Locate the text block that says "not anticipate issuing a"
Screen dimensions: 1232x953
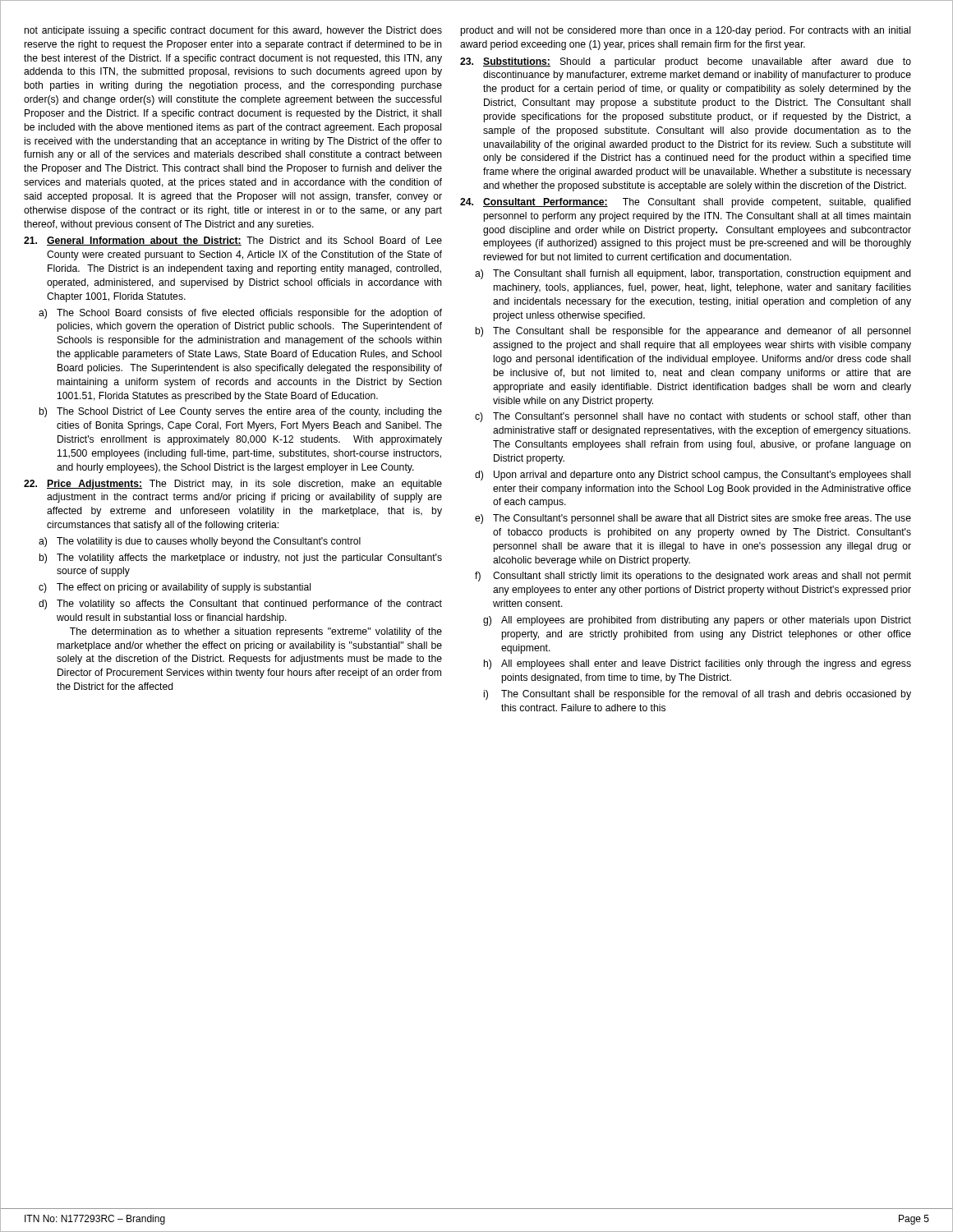tap(233, 127)
